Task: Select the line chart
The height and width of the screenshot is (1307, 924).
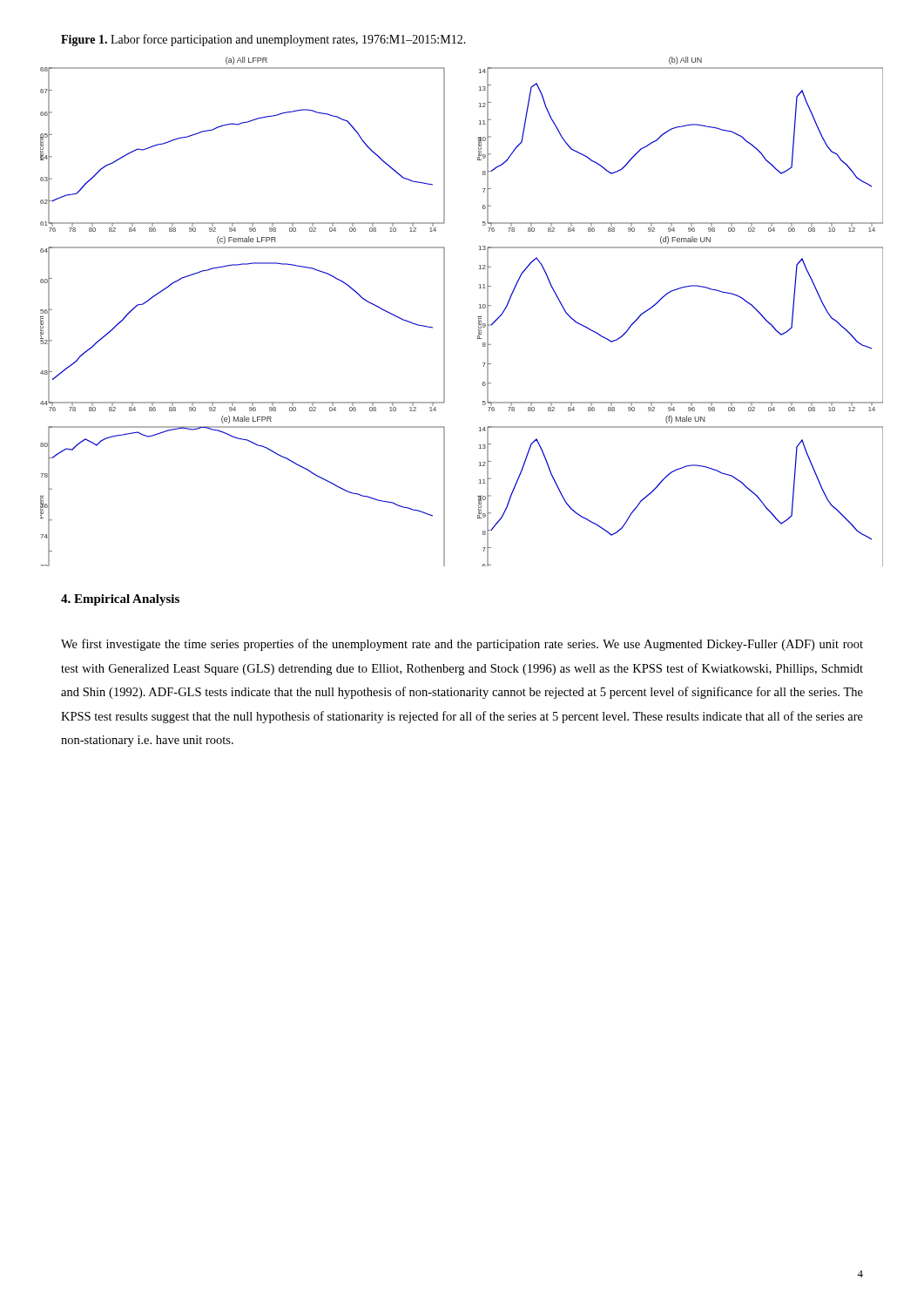Action: [462, 308]
